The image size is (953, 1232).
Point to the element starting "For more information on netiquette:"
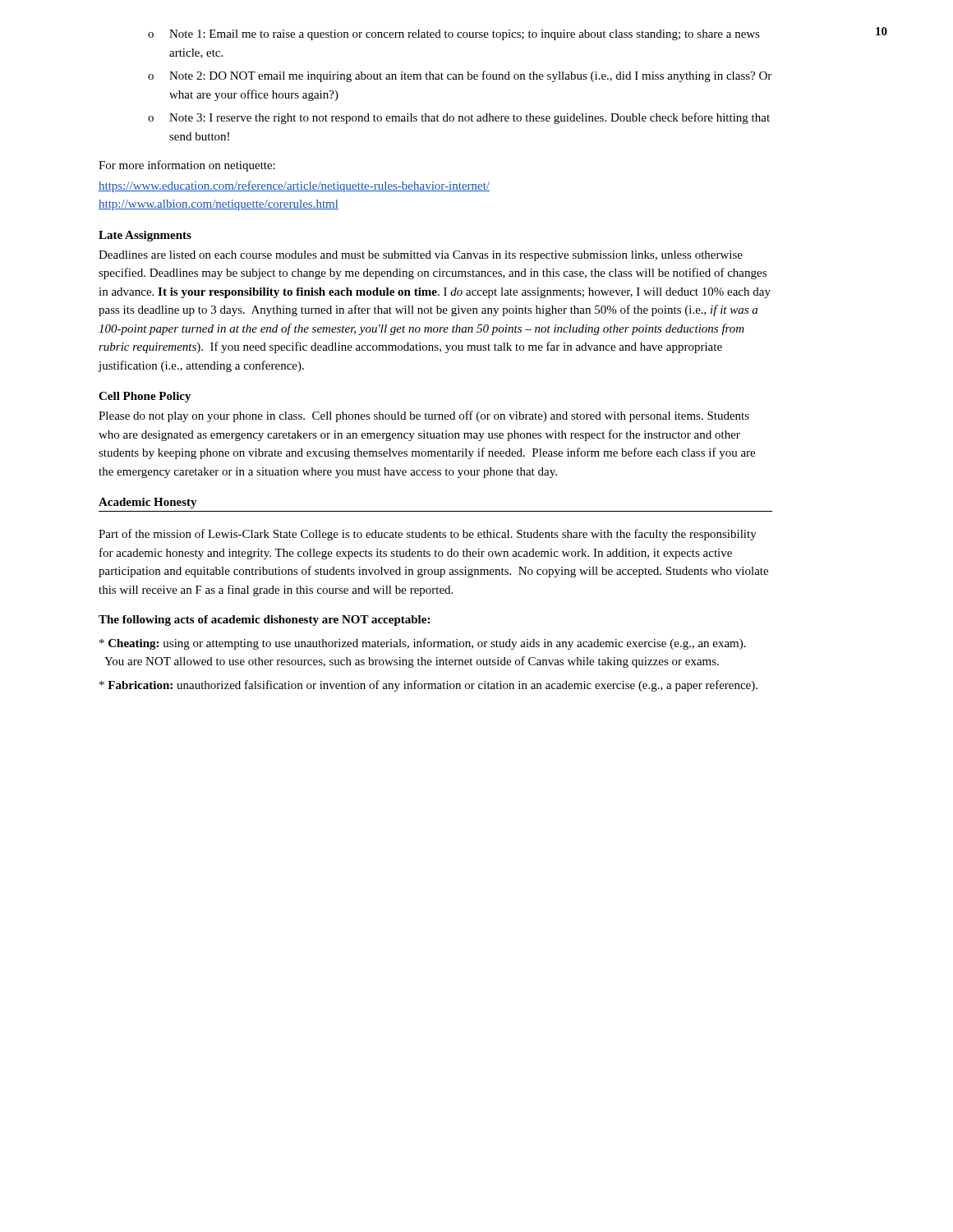pyautogui.click(x=187, y=165)
